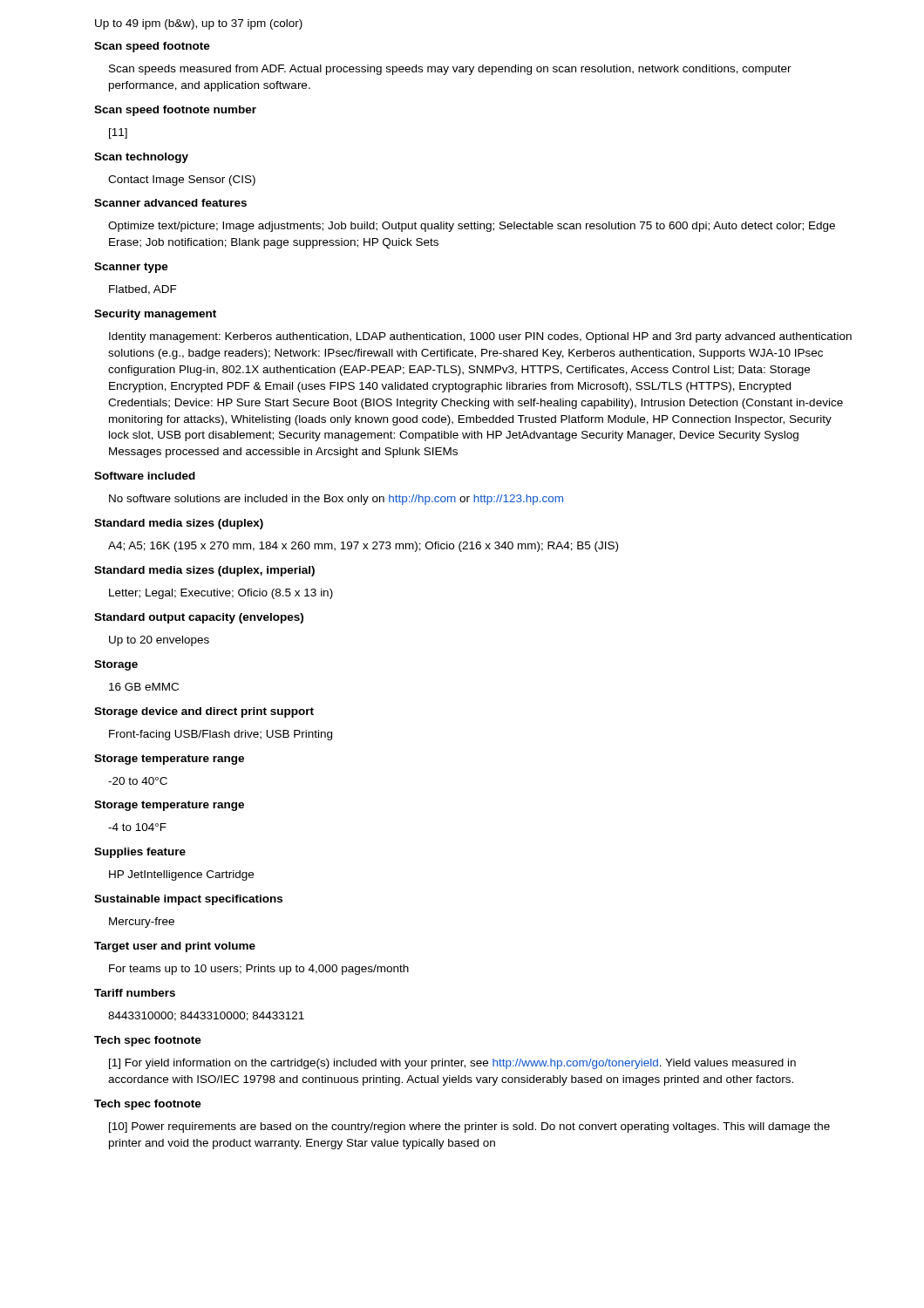Screen dimensions: 1308x924
Task: Find the section header that reads "Storage device and direct print"
Action: [204, 712]
